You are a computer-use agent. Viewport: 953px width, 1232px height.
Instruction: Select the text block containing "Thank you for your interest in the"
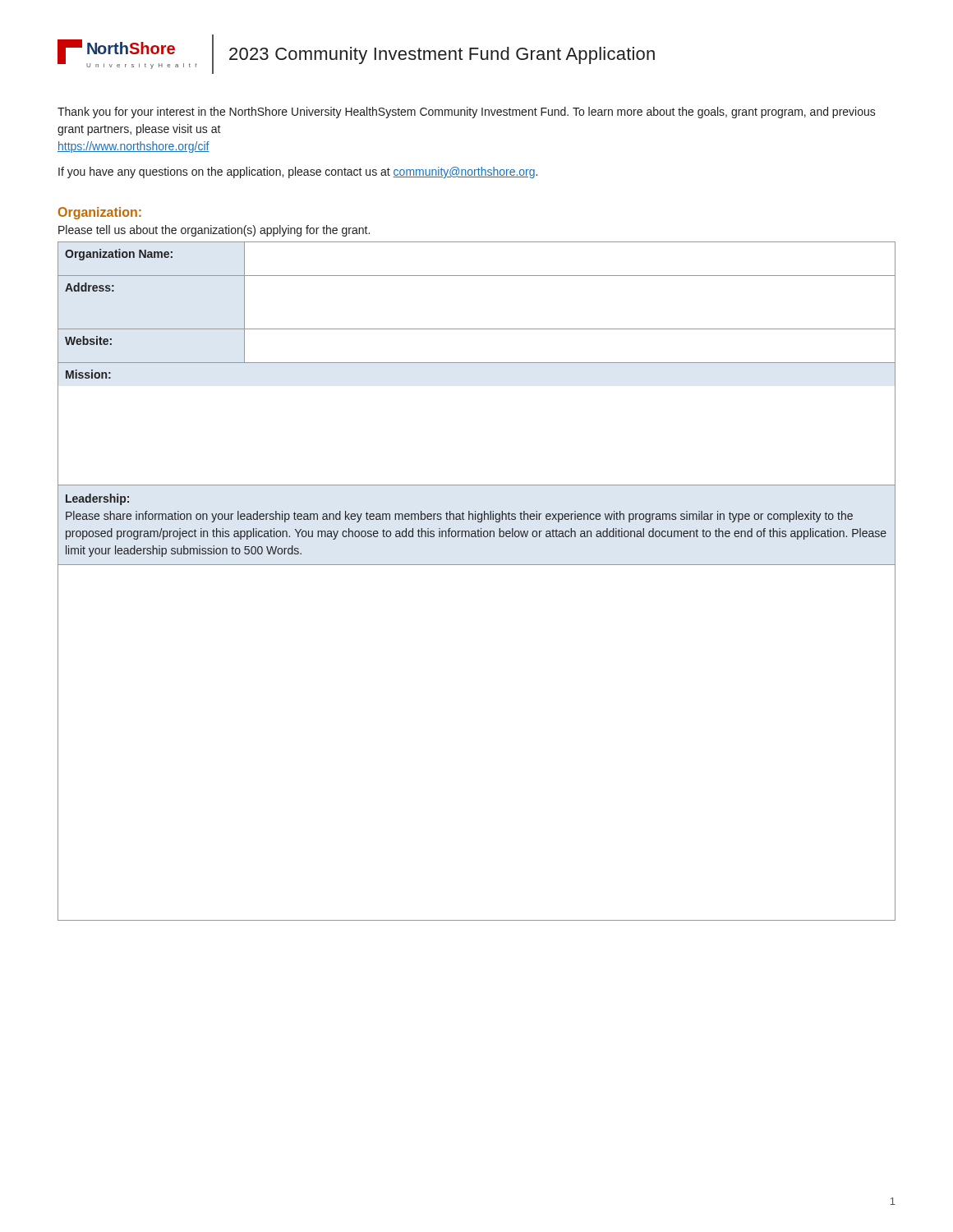point(467,113)
